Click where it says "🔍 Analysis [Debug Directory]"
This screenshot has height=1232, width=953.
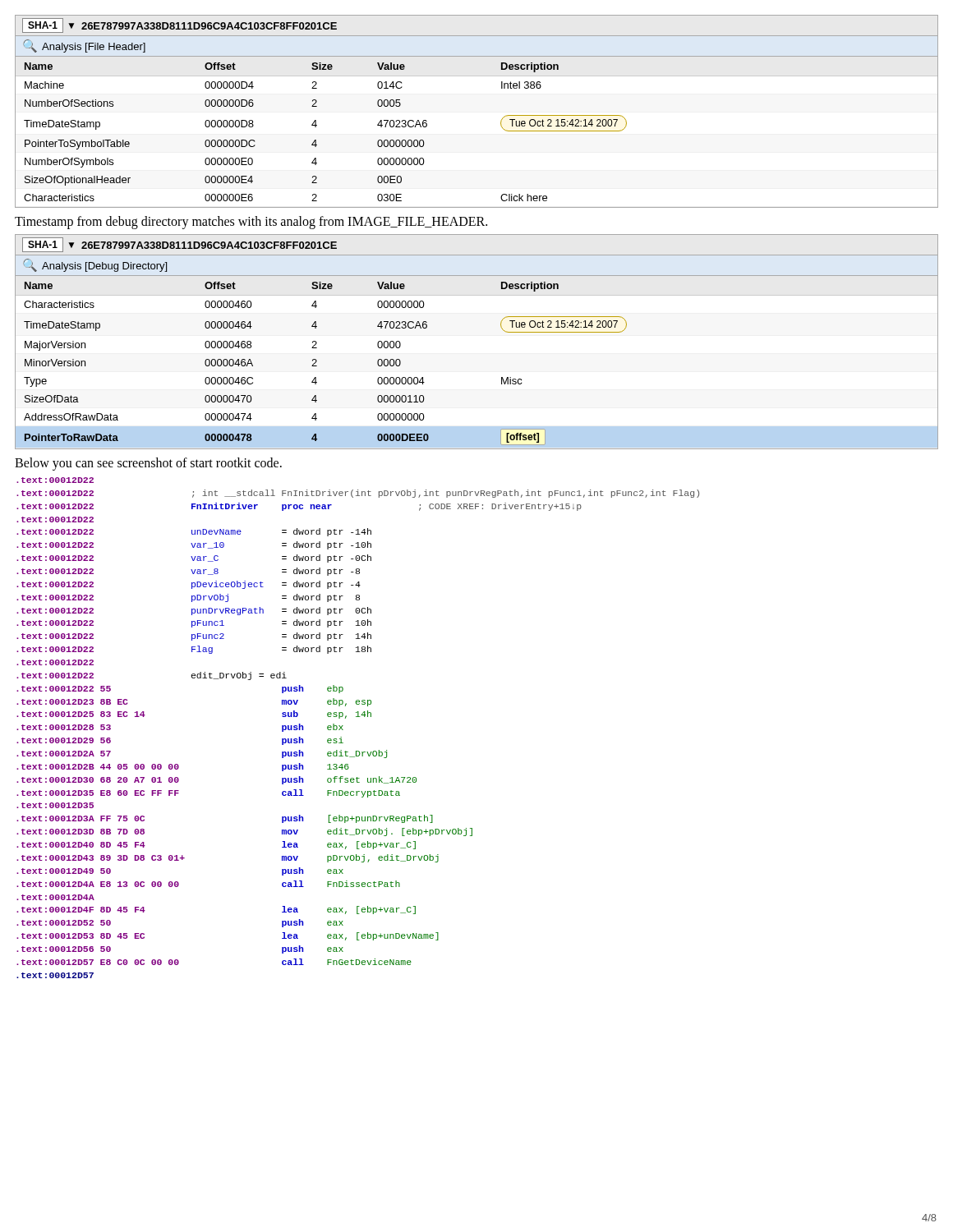pyautogui.click(x=95, y=265)
